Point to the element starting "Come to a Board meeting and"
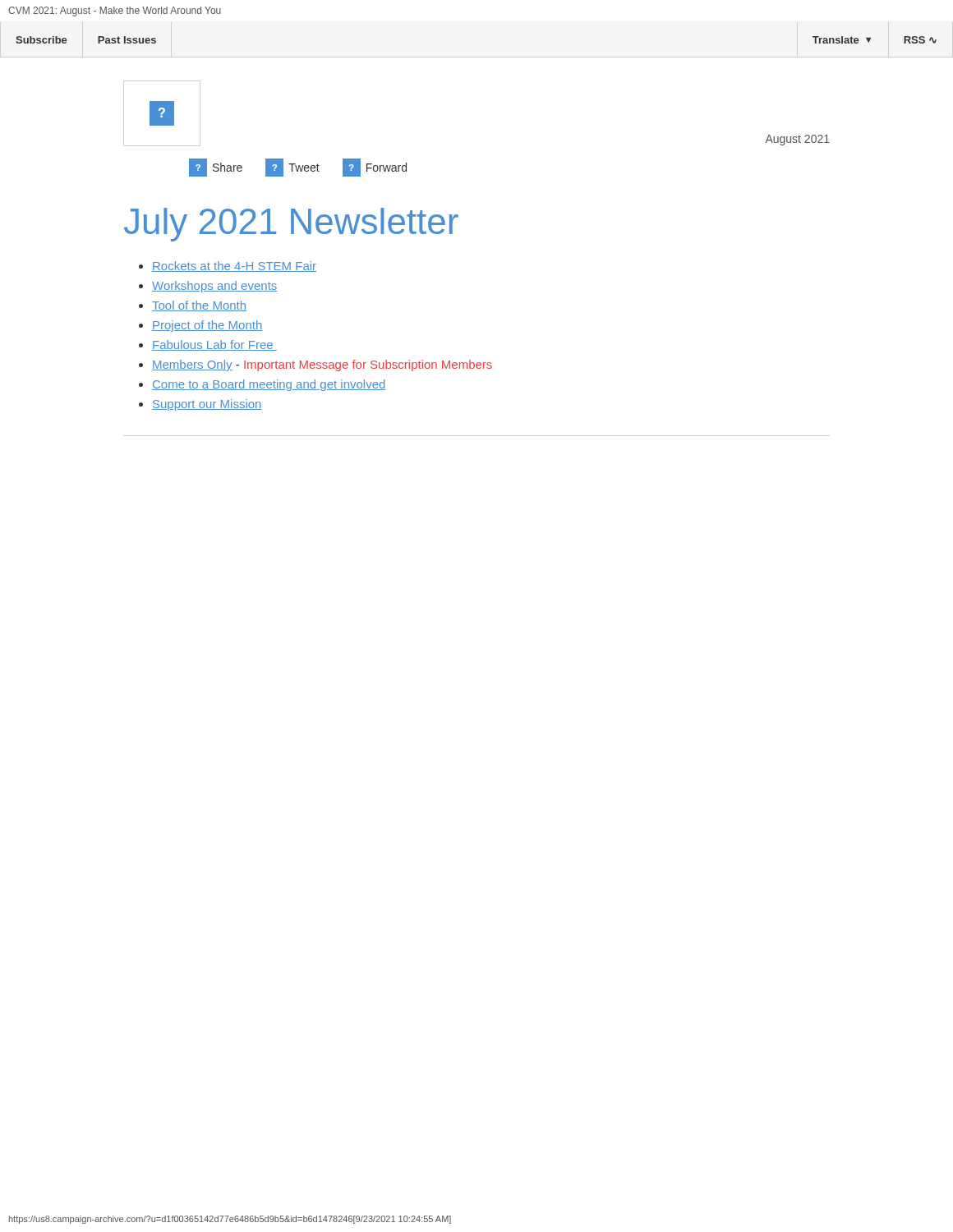Viewport: 953px width, 1232px height. tap(269, 384)
